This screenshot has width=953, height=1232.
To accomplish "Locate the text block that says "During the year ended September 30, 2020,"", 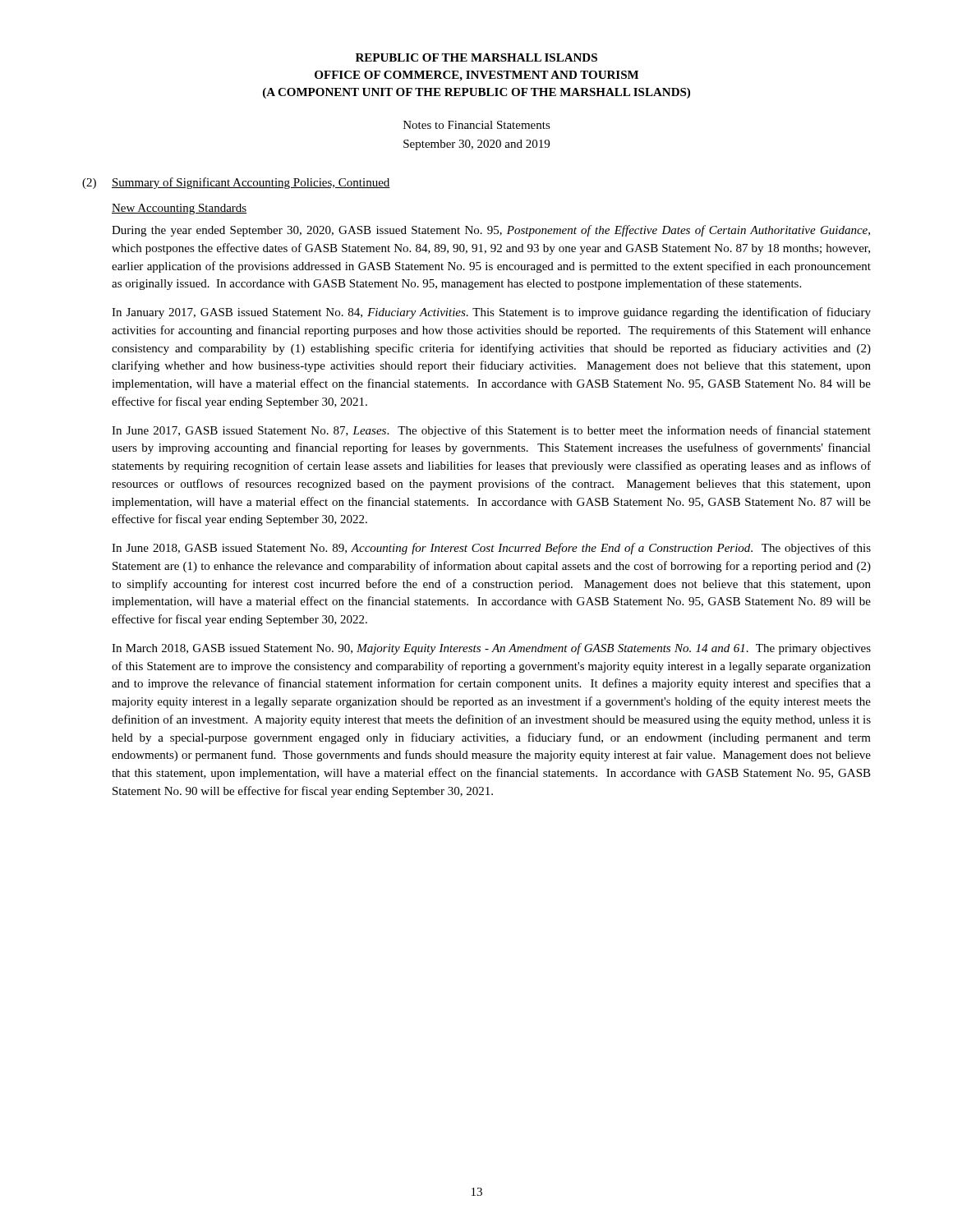I will coord(491,257).
